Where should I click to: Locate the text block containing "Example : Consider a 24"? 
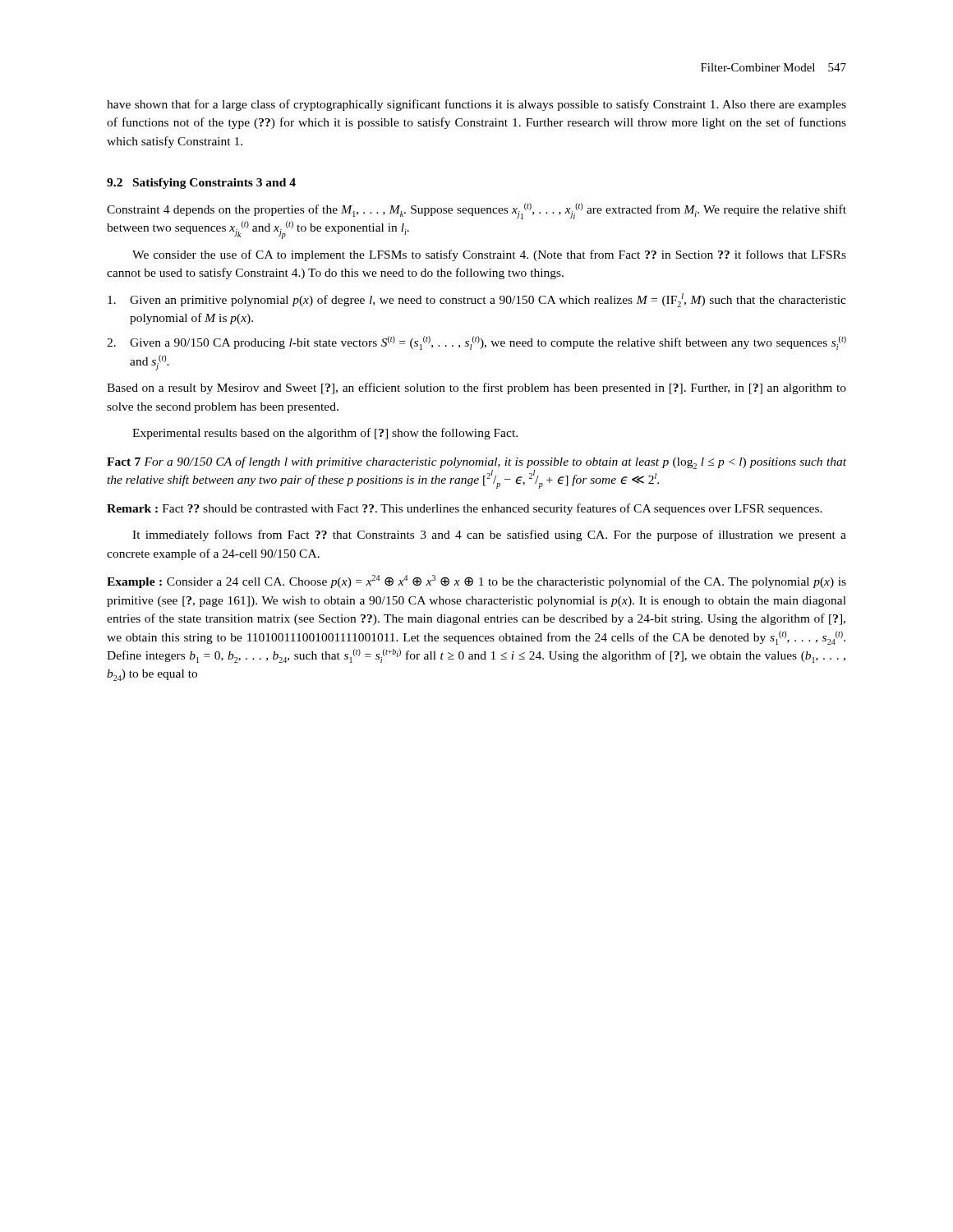[476, 628]
